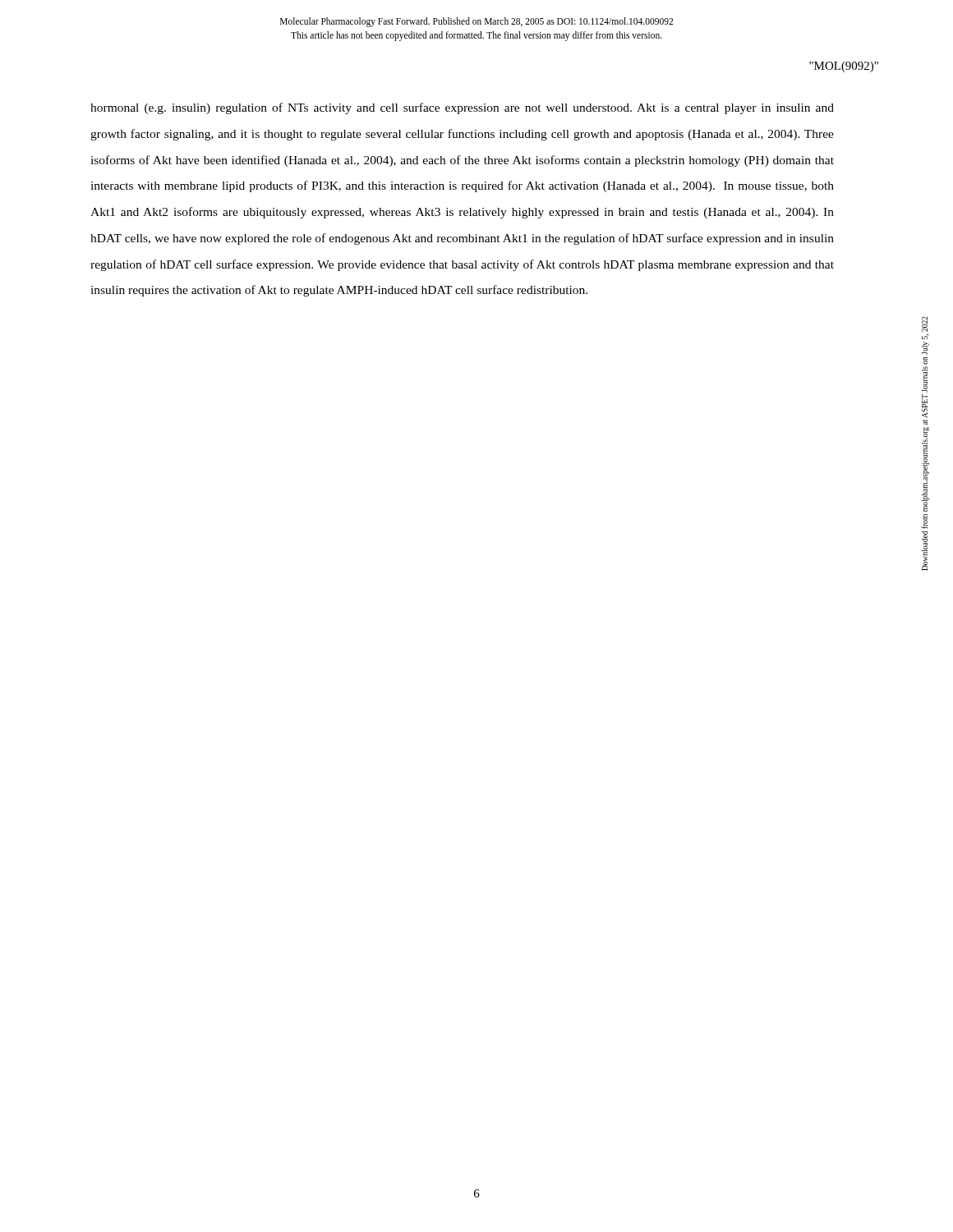The height and width of the screenshot is (1232, 953).
Task: Locate the region starting "Downloaded from molpham.aspetjournals.org"
Action: click(925, 444)
